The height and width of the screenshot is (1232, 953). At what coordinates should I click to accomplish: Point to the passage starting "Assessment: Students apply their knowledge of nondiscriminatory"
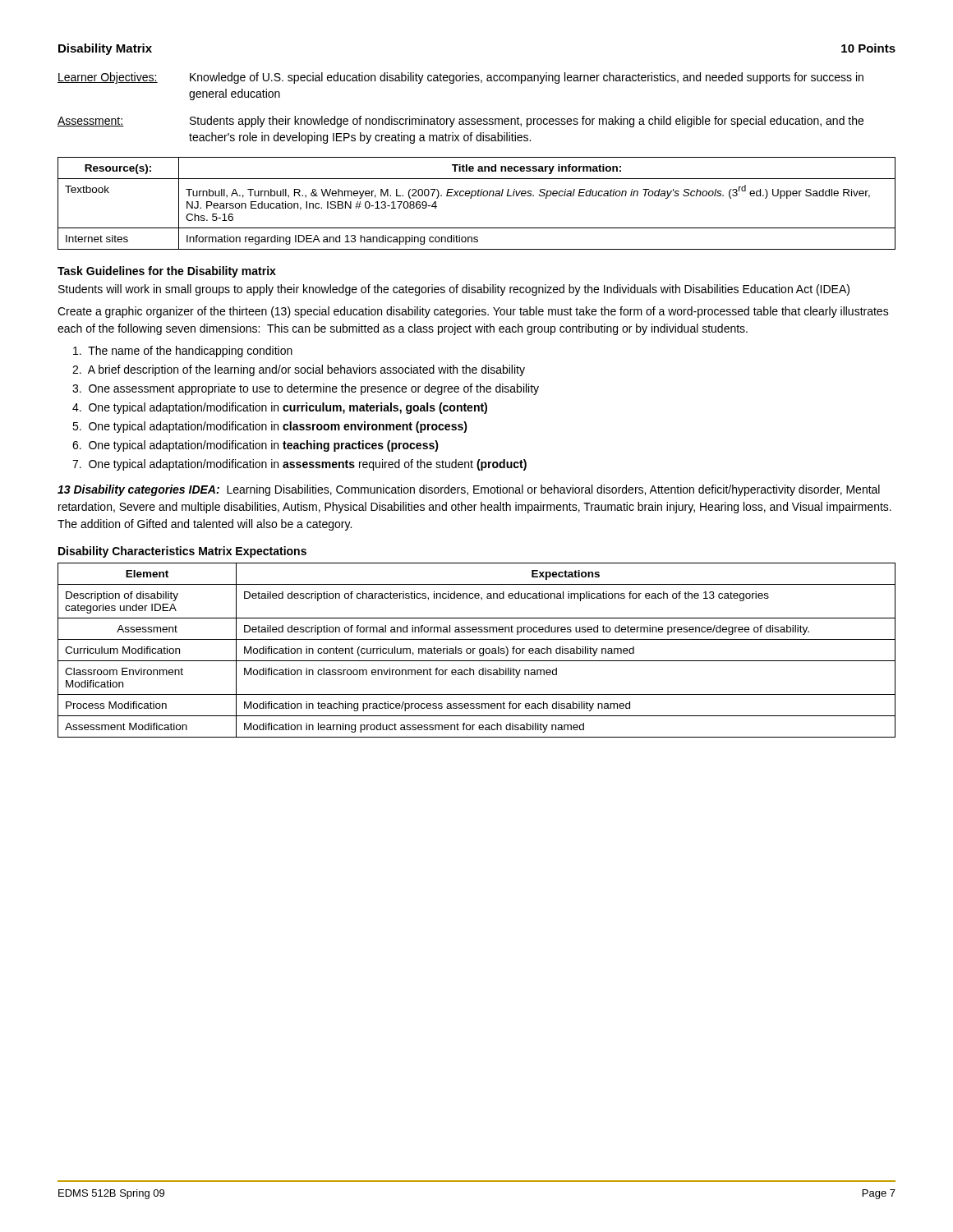476,130
